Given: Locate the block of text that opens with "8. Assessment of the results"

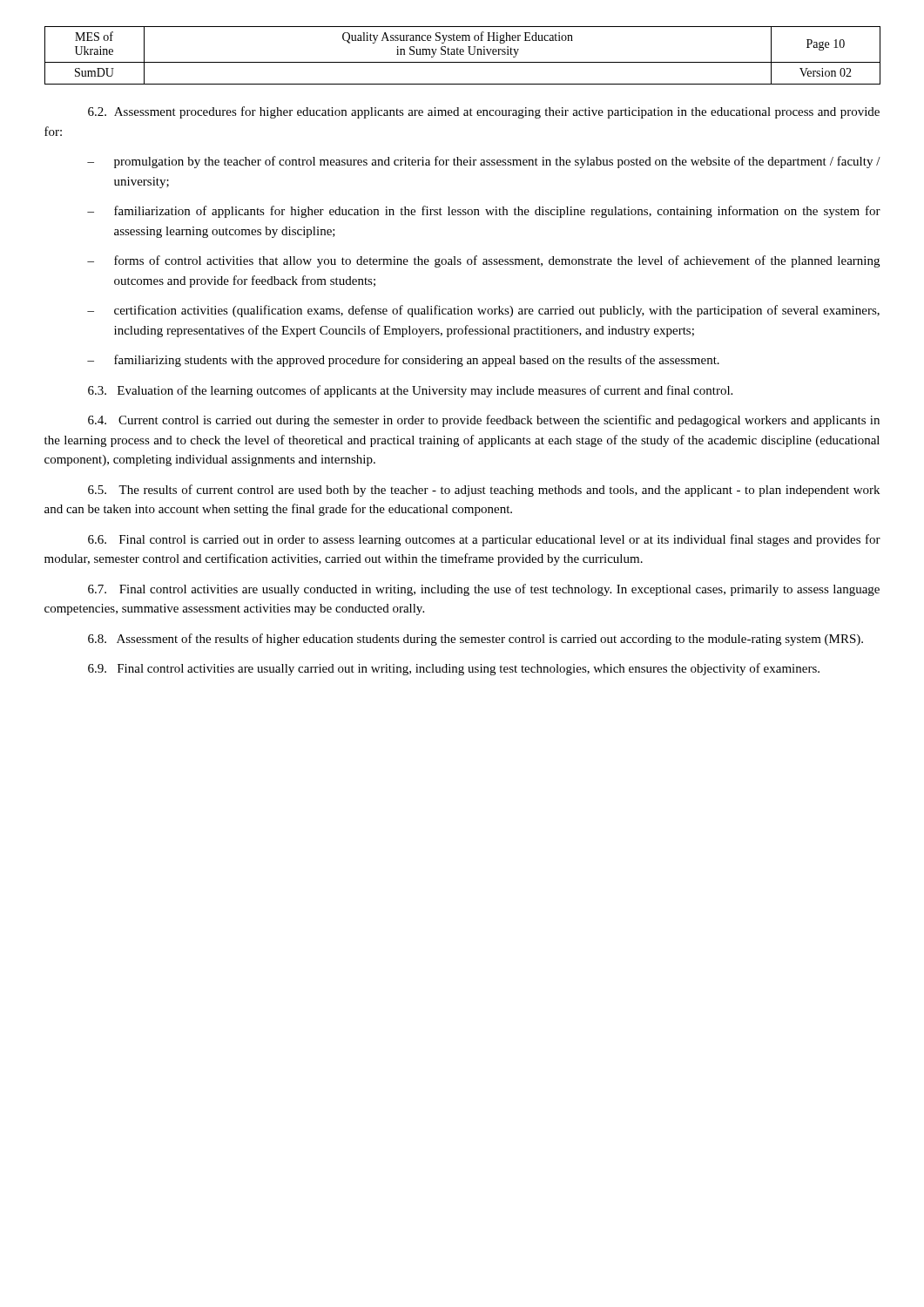Looking at the screenshot, I should [x=476, y=638].
